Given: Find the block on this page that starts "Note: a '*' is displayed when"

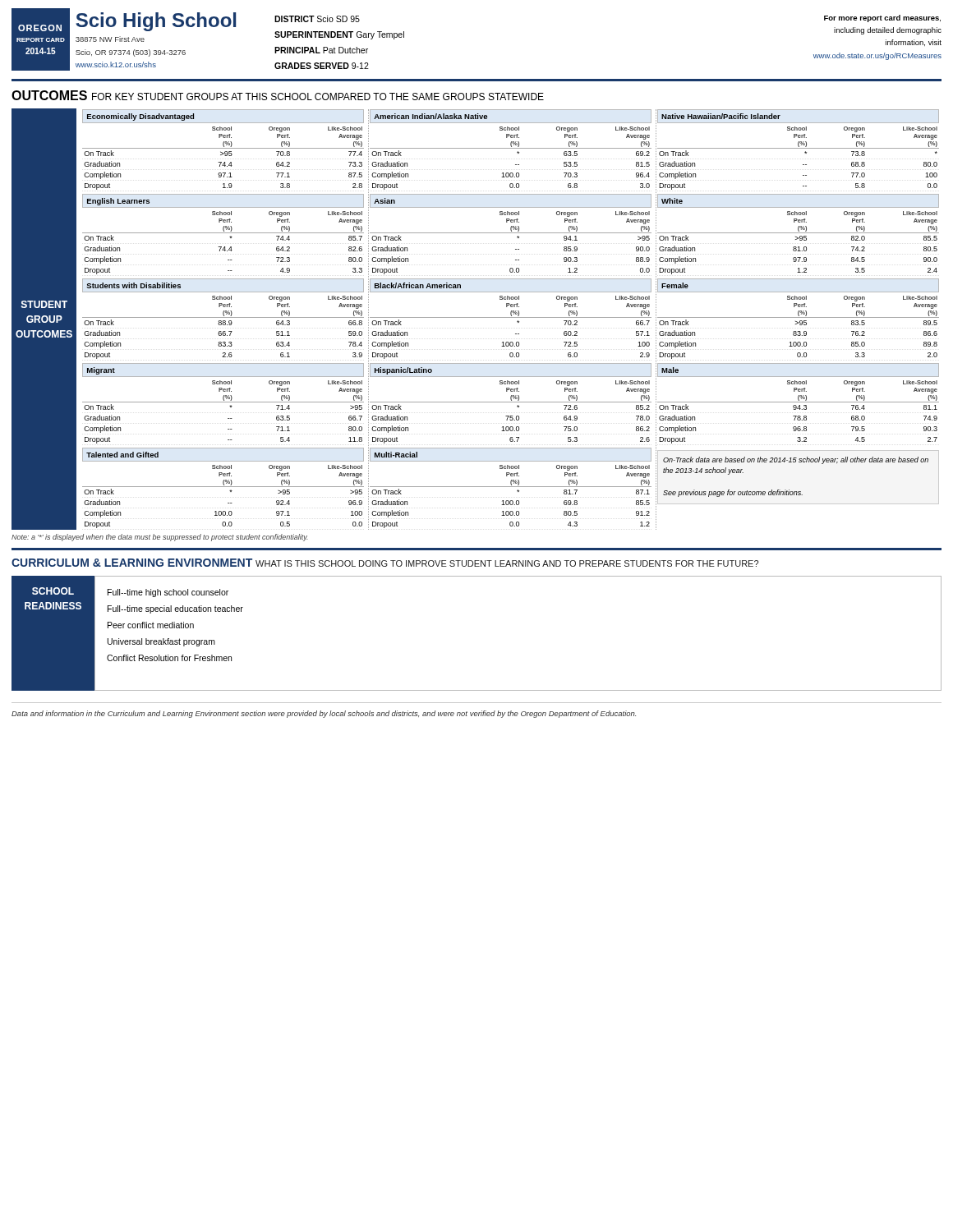Looking at the screenshot, I should coord(160,537).
